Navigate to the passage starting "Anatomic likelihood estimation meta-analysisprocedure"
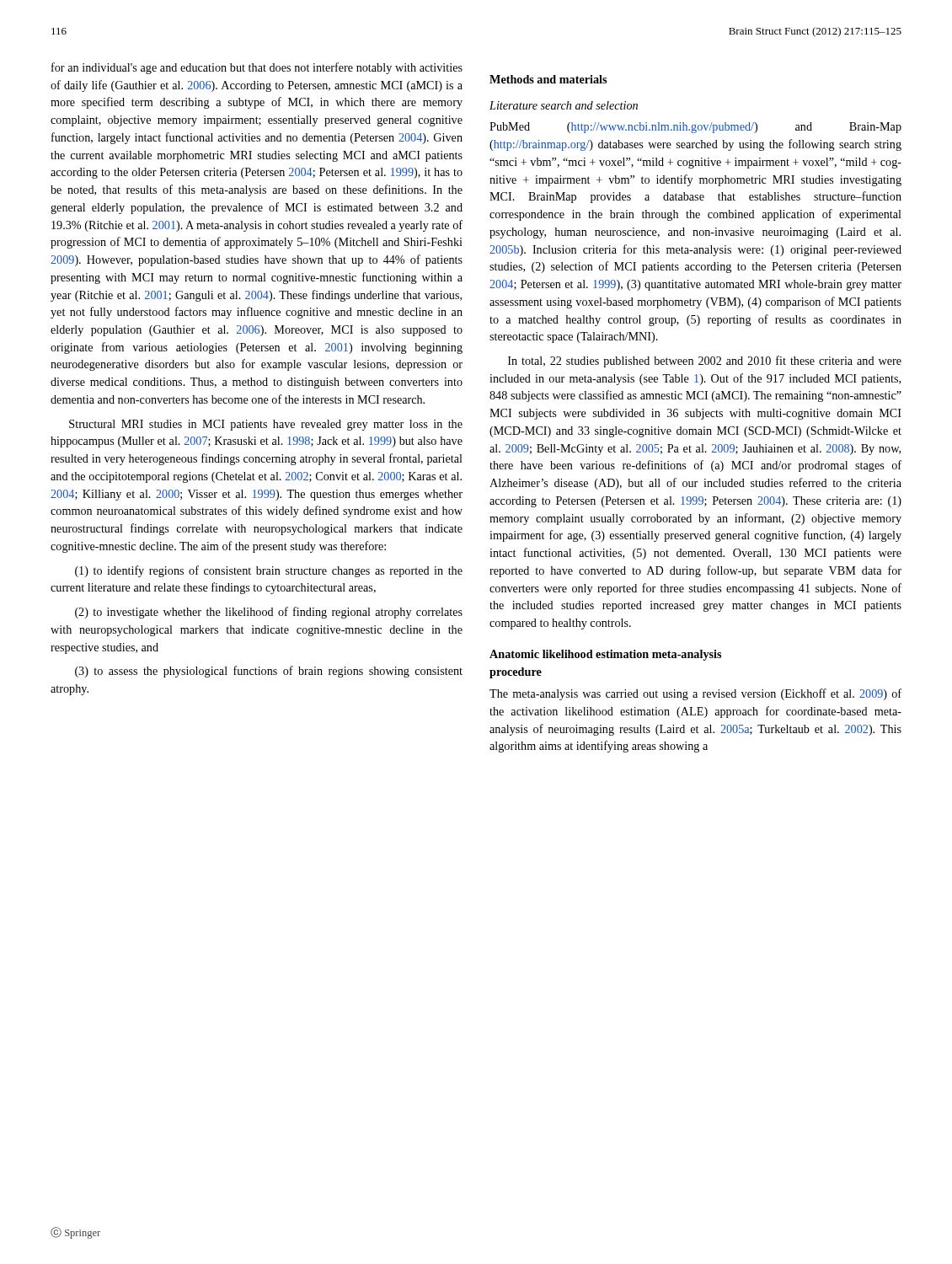 606,662
